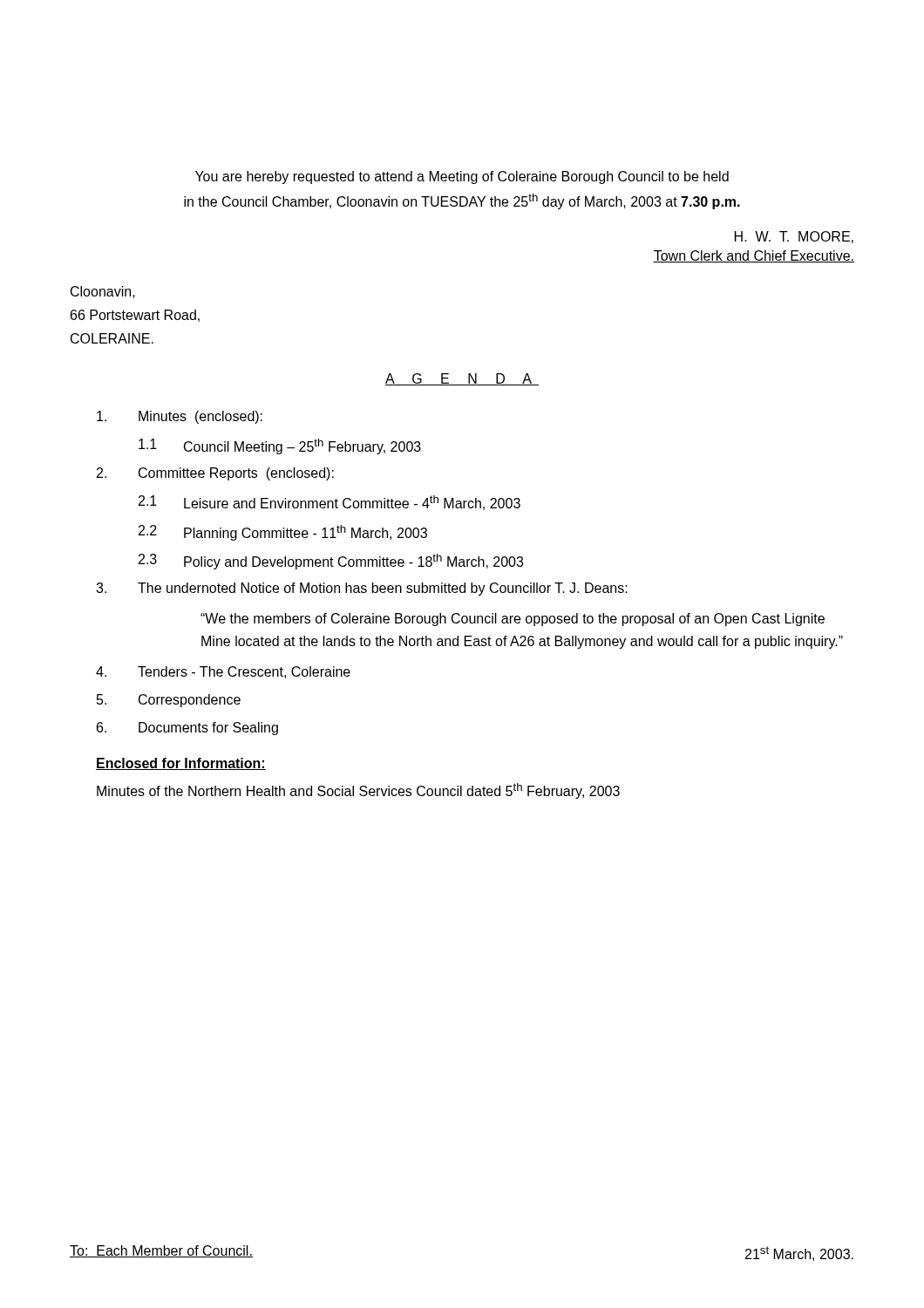
Task: Find the list item that reads "6. Documents for Sealing"
Action: [x=187, y=729]
